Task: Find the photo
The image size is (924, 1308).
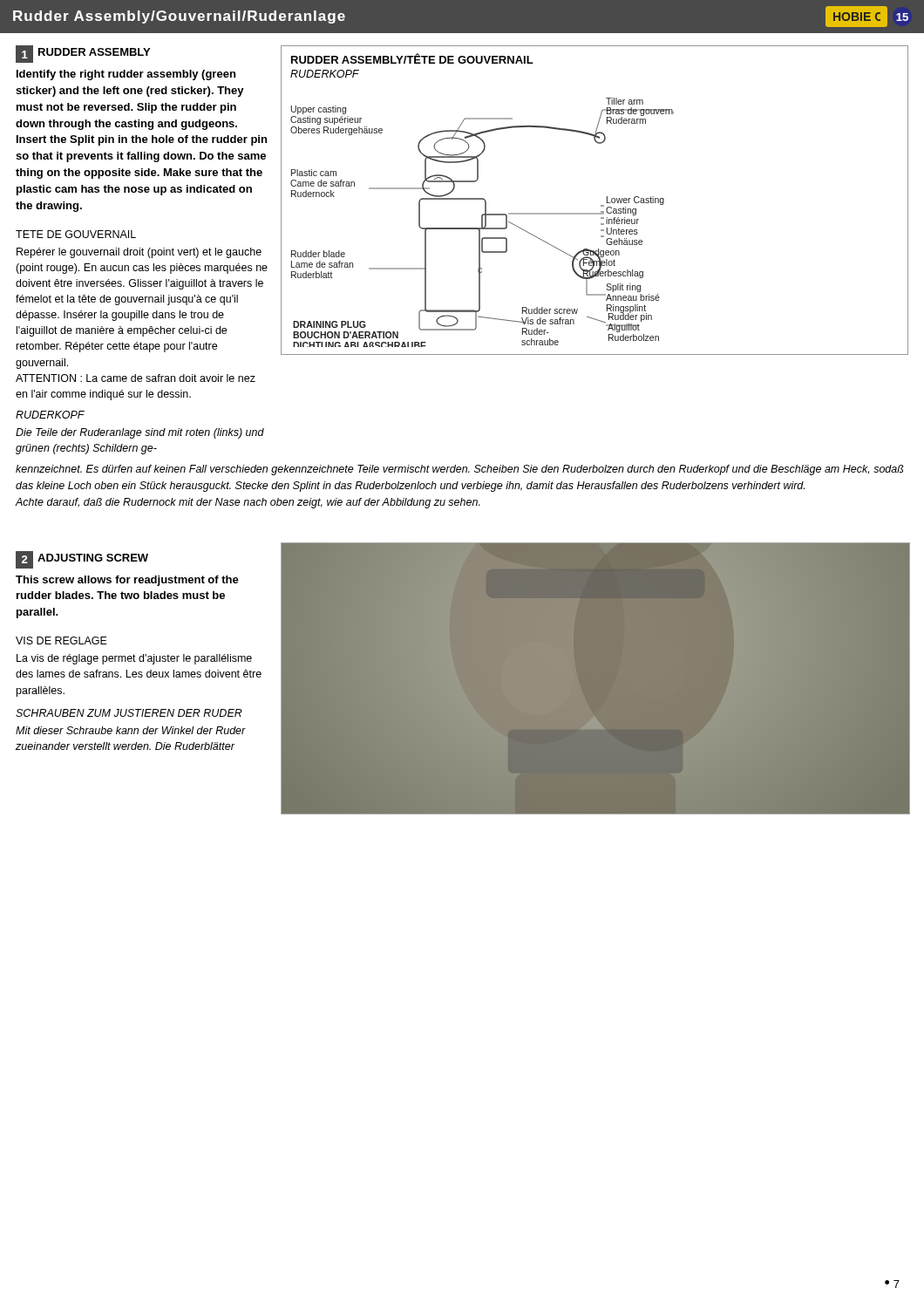Action: pos(595,678)
